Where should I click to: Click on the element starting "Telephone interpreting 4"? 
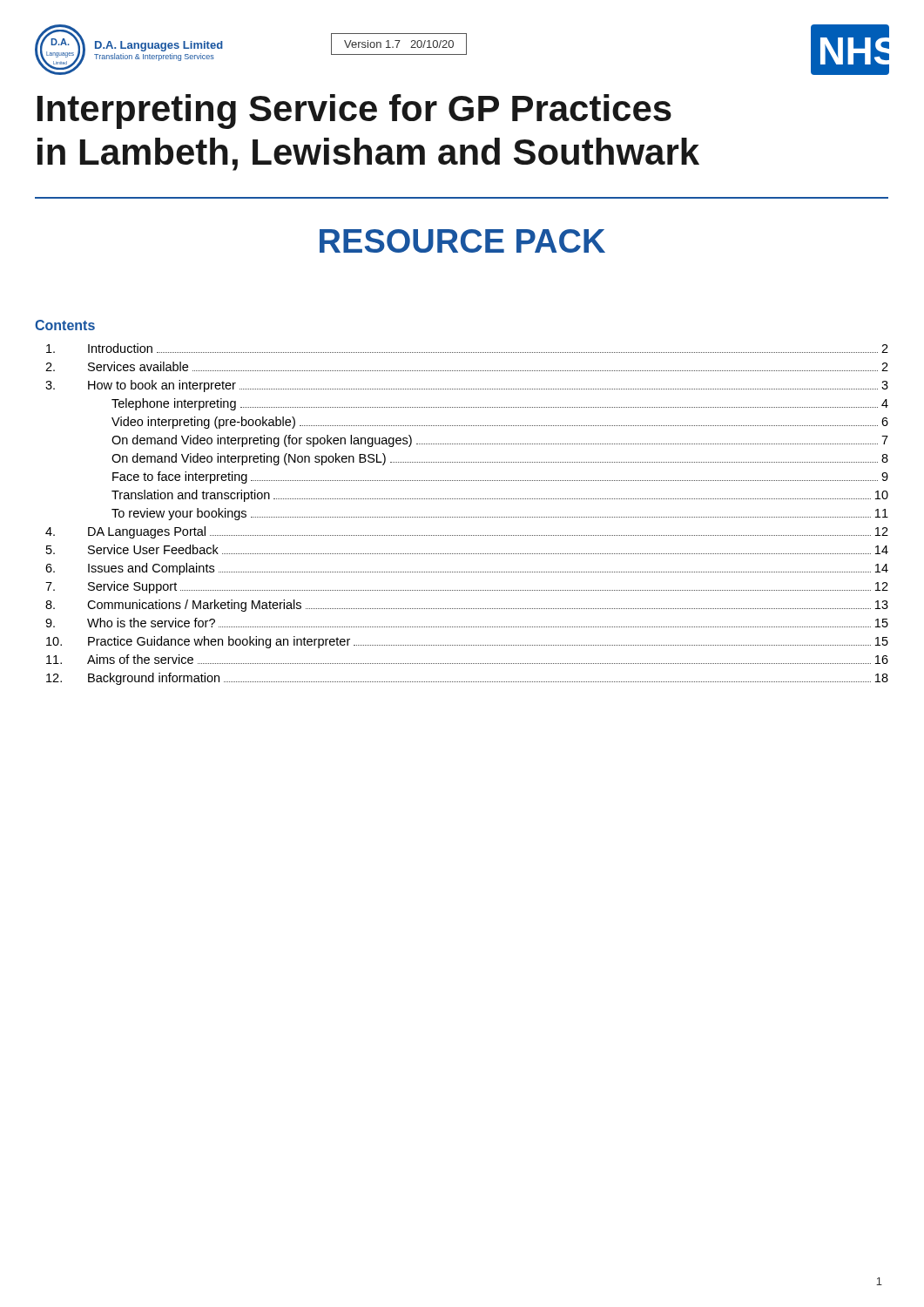tap(462, 403)
